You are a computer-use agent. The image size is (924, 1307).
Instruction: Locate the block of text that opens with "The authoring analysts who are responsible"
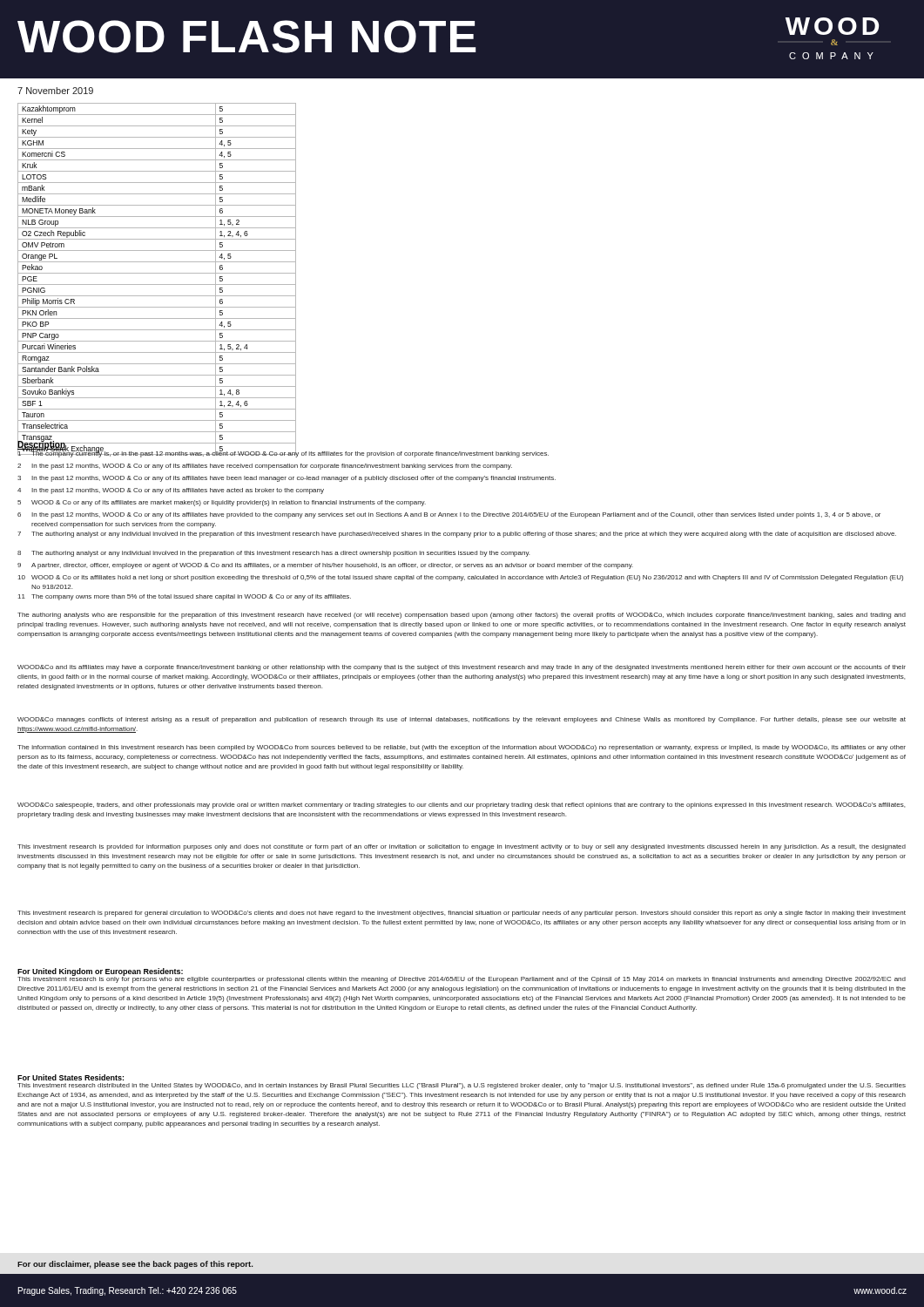coord(462,624)
